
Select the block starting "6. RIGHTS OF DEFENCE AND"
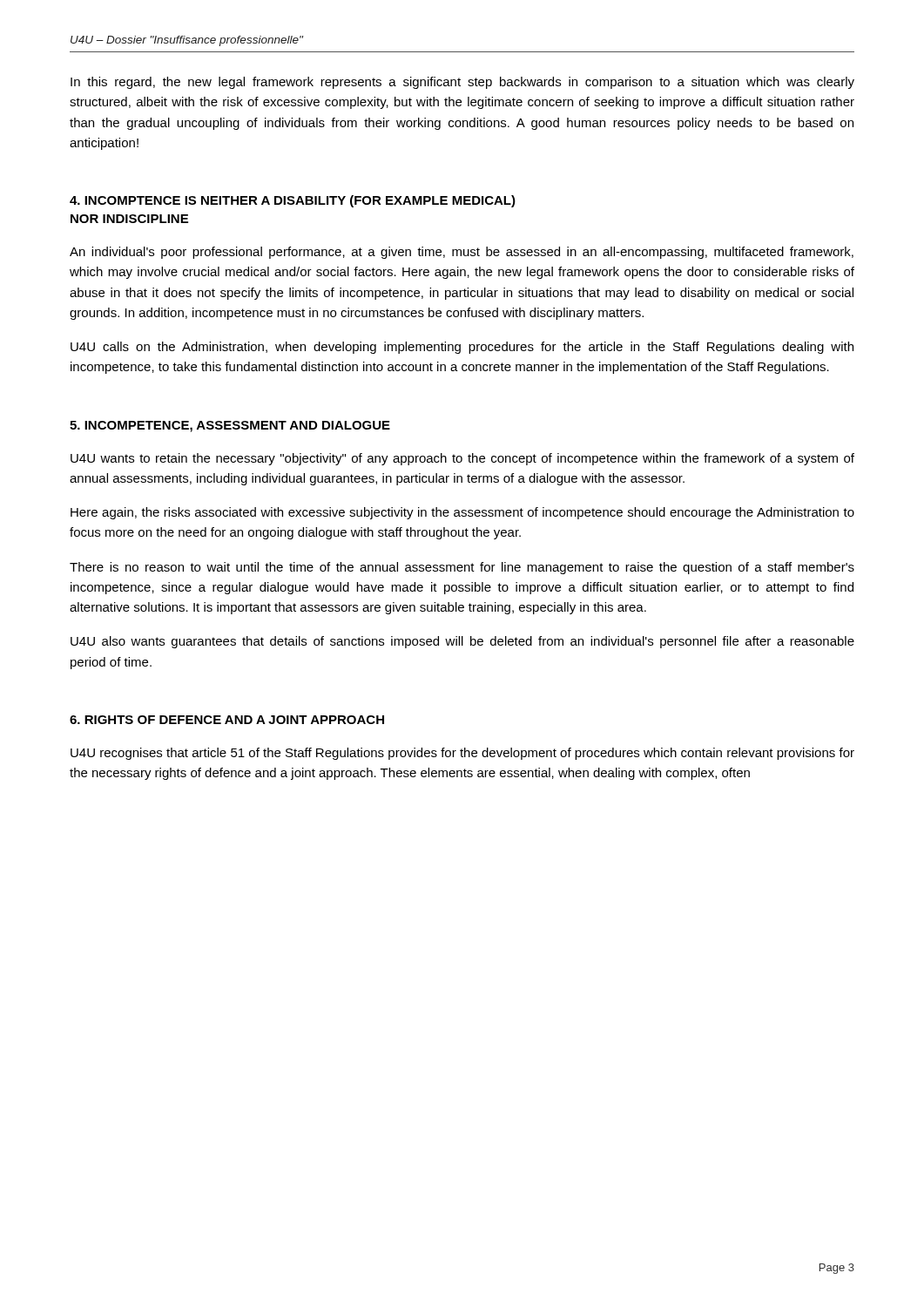[x=227, y=719]
